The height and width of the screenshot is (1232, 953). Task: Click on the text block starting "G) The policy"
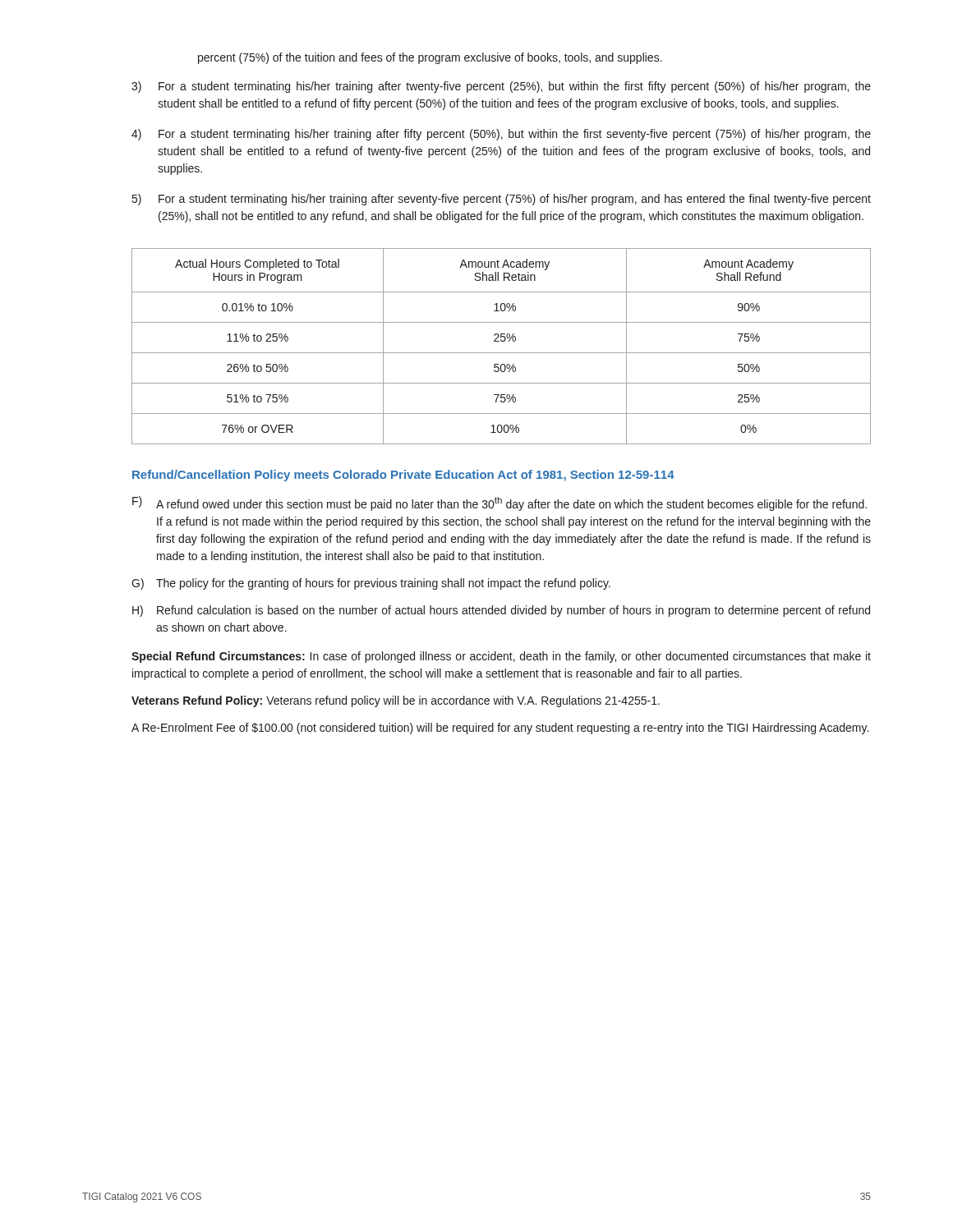coord(501,583)
